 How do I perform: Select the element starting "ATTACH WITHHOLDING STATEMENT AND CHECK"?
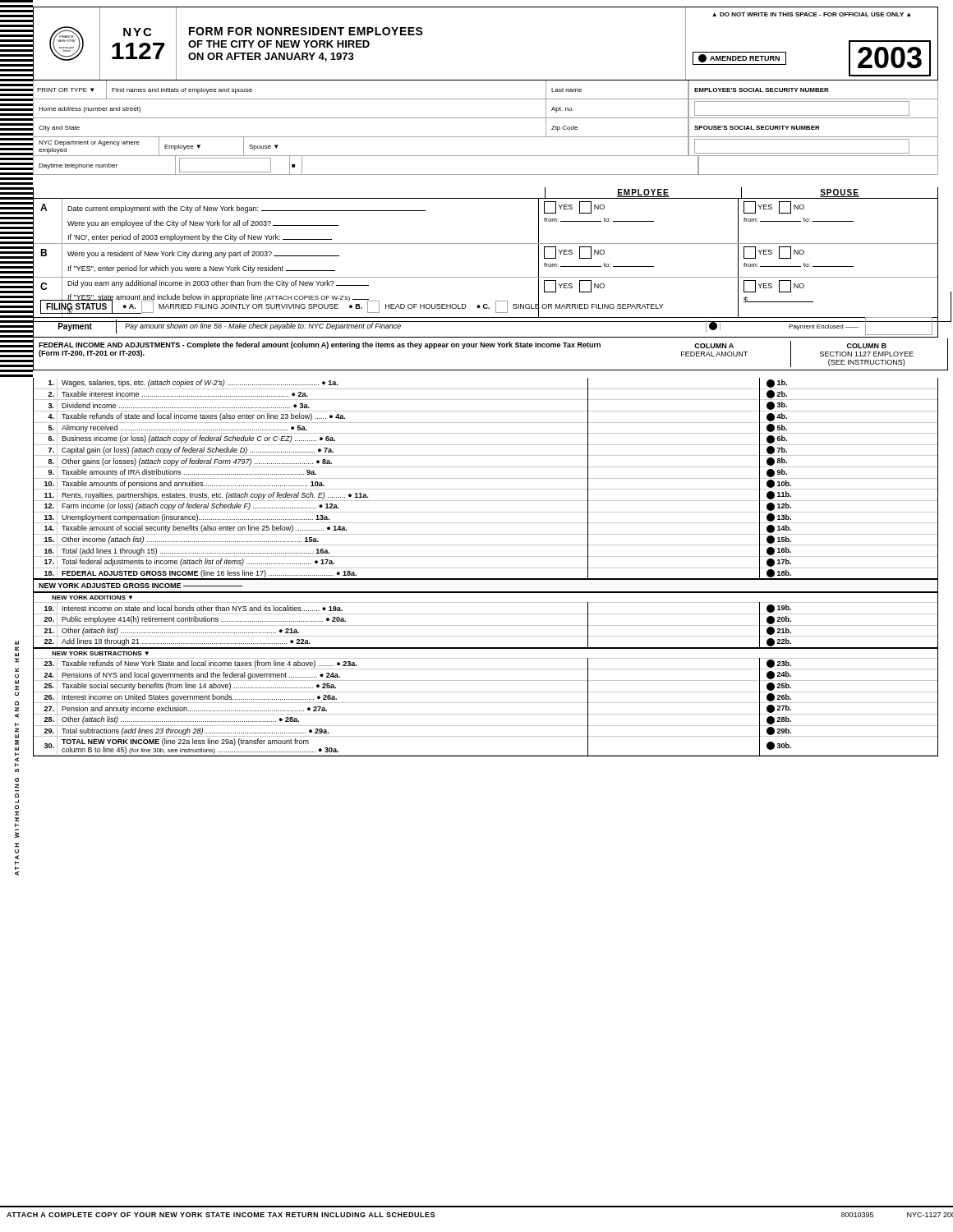coord(16,757)
